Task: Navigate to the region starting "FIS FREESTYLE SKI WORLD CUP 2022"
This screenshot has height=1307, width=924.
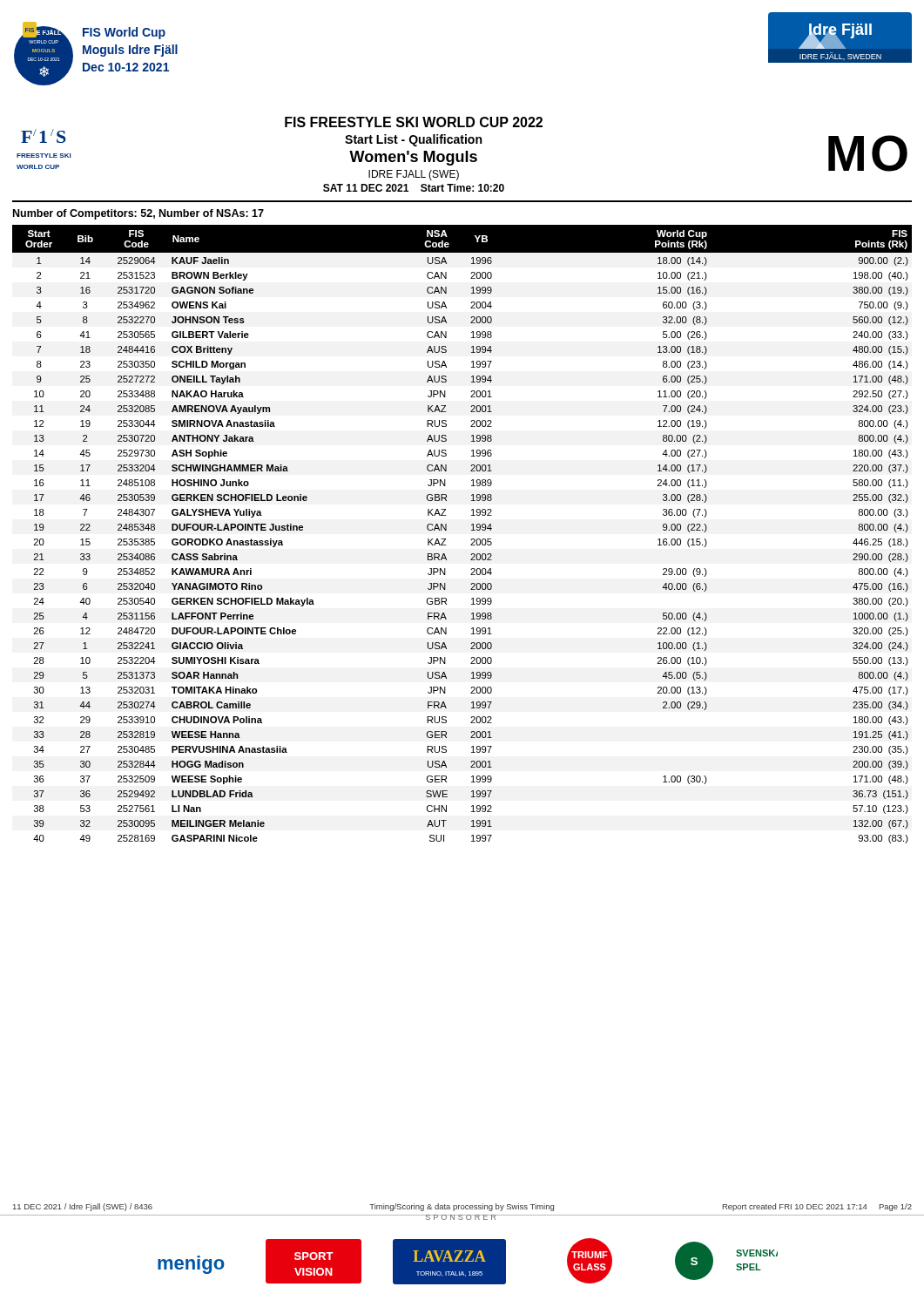Action: point(414,155)
